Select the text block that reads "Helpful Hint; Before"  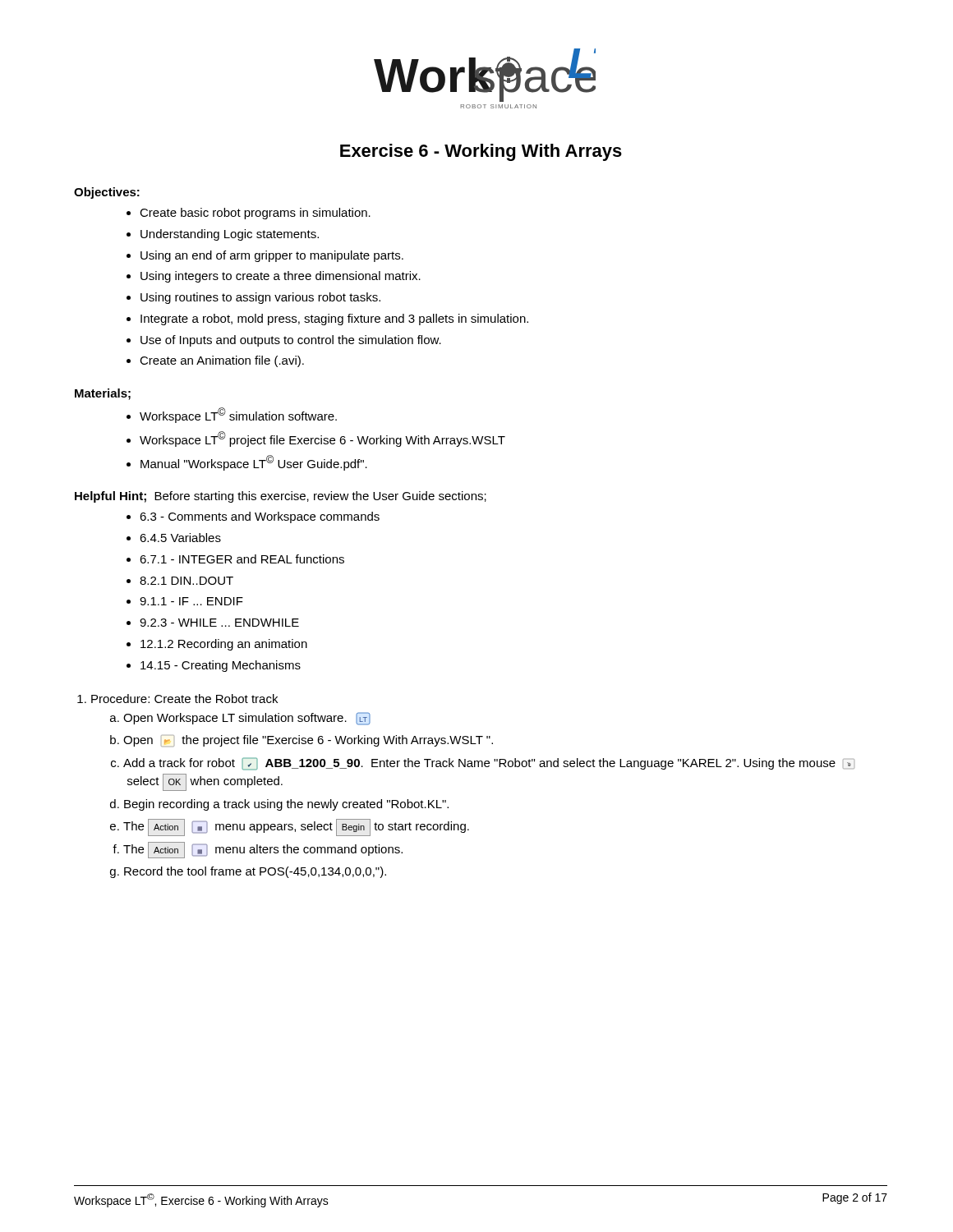[x=281, y=497]
